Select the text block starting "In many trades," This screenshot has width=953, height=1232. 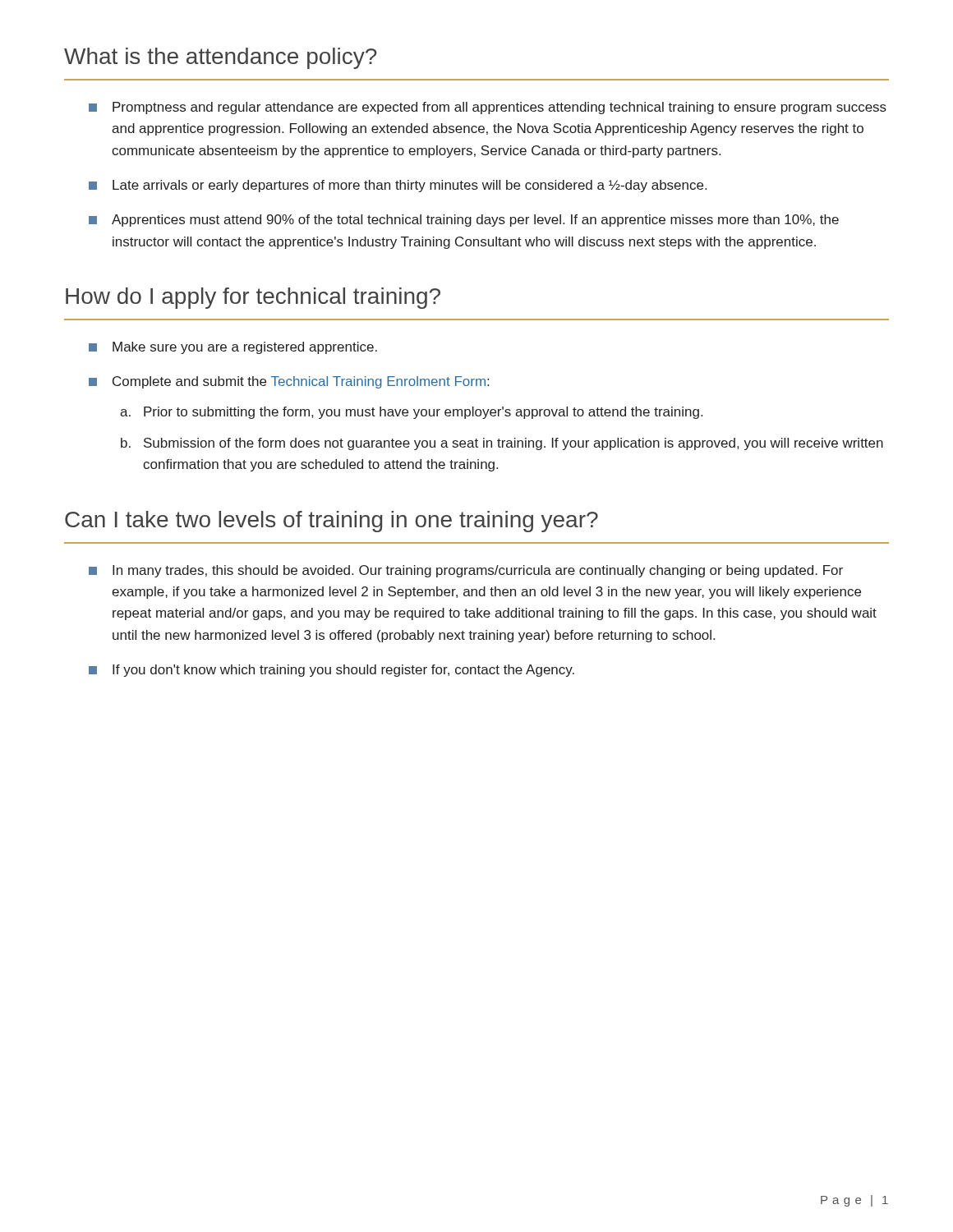[494, 603]
